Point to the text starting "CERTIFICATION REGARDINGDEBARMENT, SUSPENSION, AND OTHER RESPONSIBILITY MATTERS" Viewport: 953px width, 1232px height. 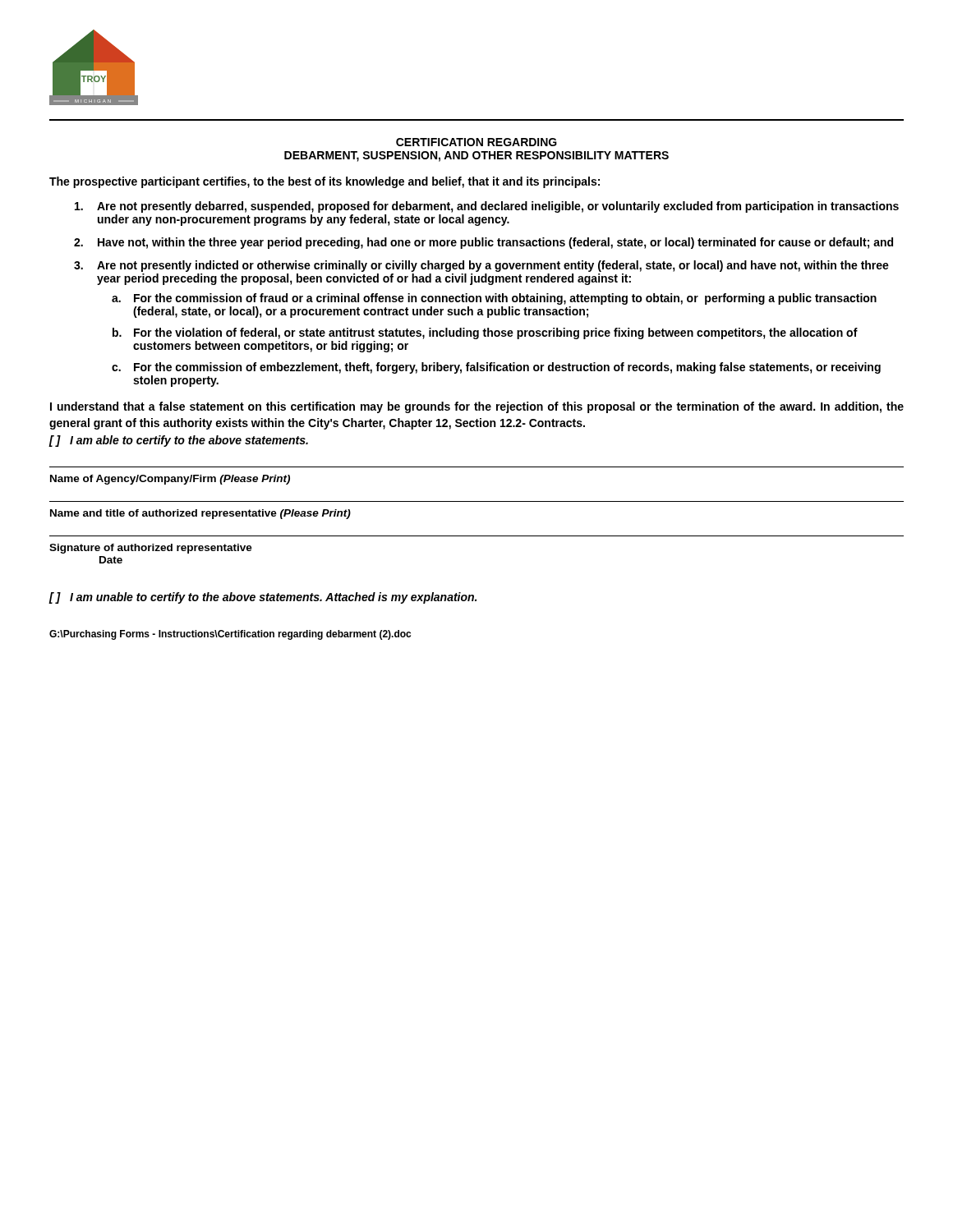click(476, 149)
